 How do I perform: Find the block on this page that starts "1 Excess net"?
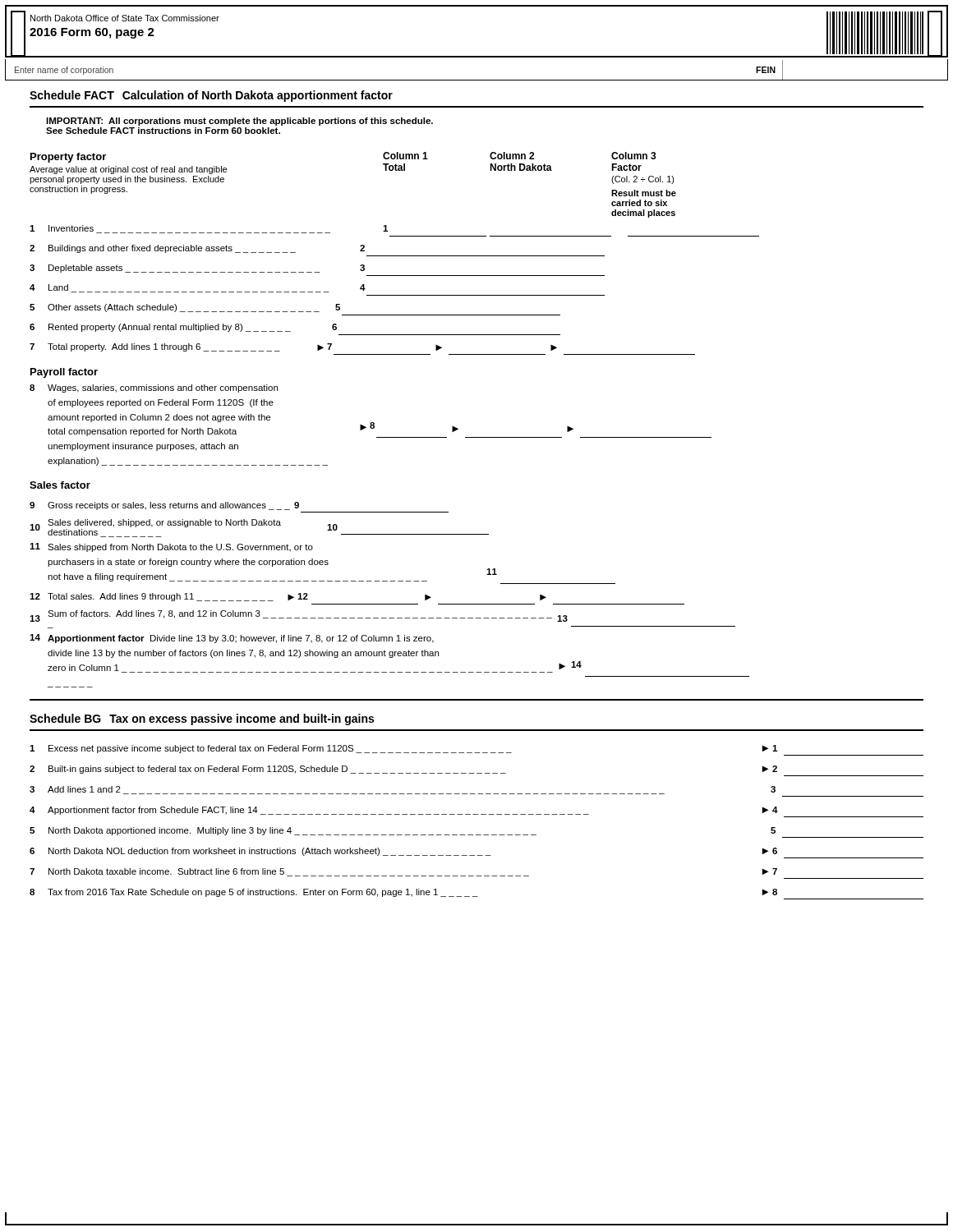coord(476,748)
